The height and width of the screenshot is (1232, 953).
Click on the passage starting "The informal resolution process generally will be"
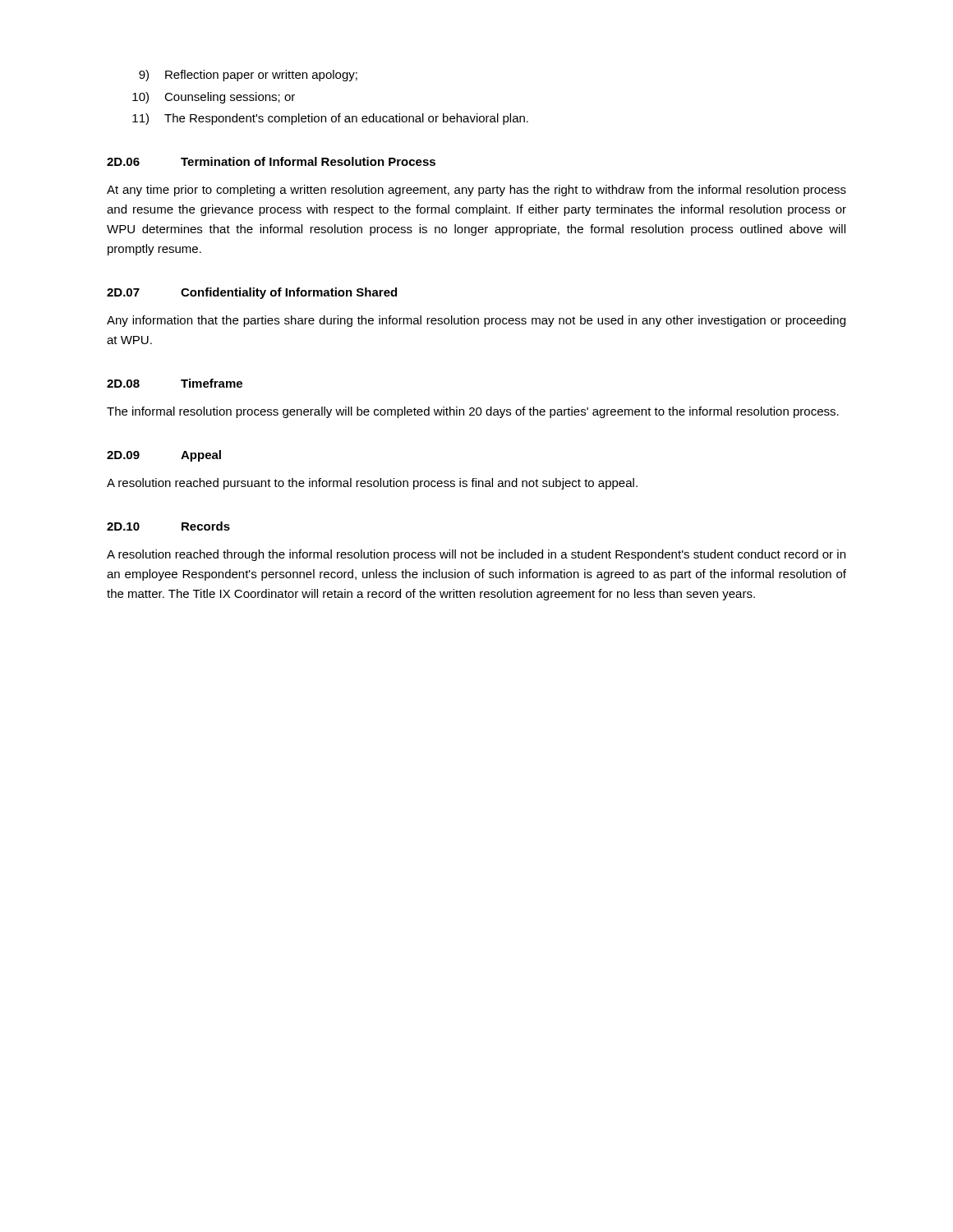tap(473, 411)
